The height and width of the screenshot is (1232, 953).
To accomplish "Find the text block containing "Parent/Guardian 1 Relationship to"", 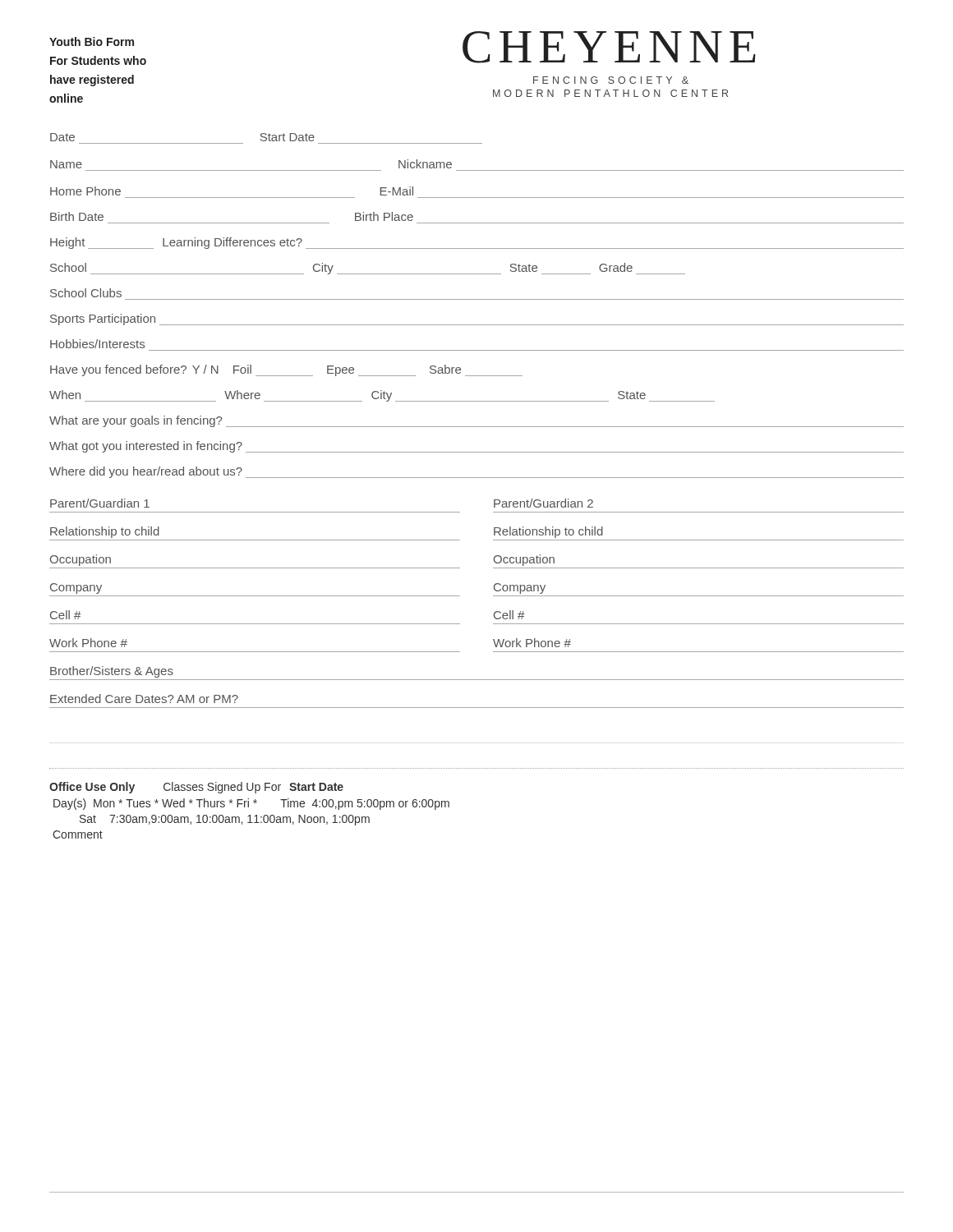I will pyautogui.click(x=101, y=503).
